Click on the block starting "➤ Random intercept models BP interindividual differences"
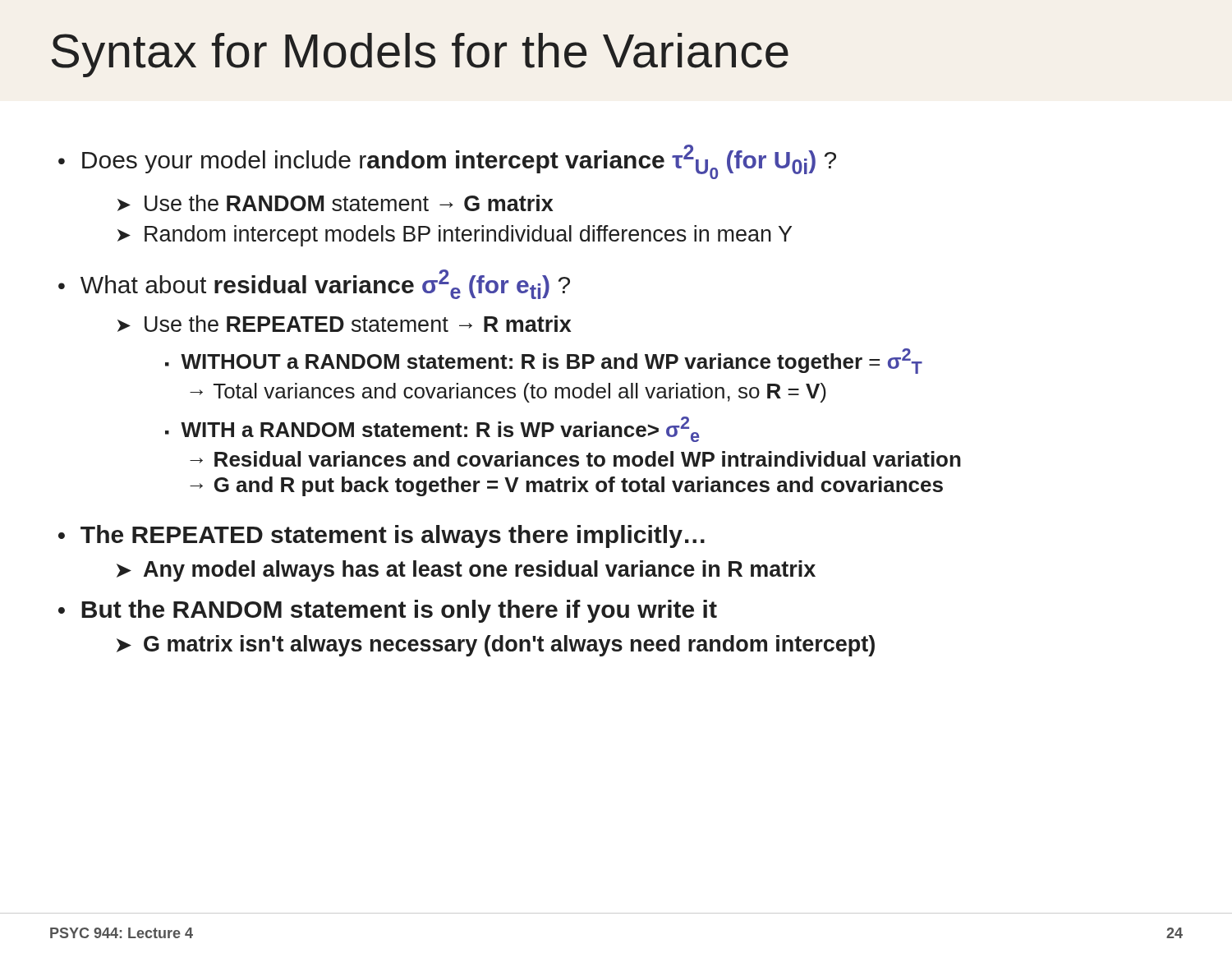Screen dimensions: 953x1232 454,235
